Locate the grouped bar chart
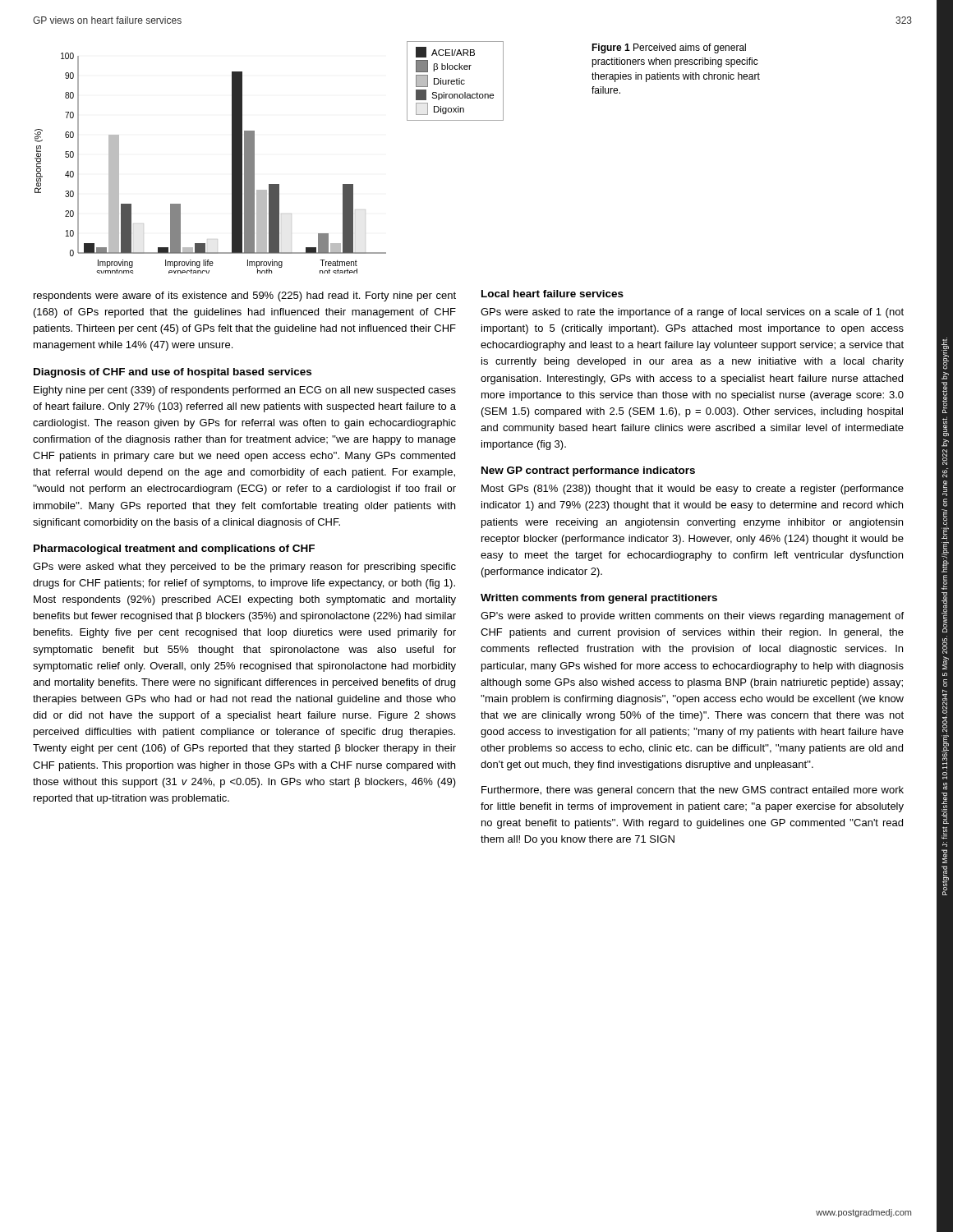The height and width of the screenshot is (1232, 953). click(214, 156)
